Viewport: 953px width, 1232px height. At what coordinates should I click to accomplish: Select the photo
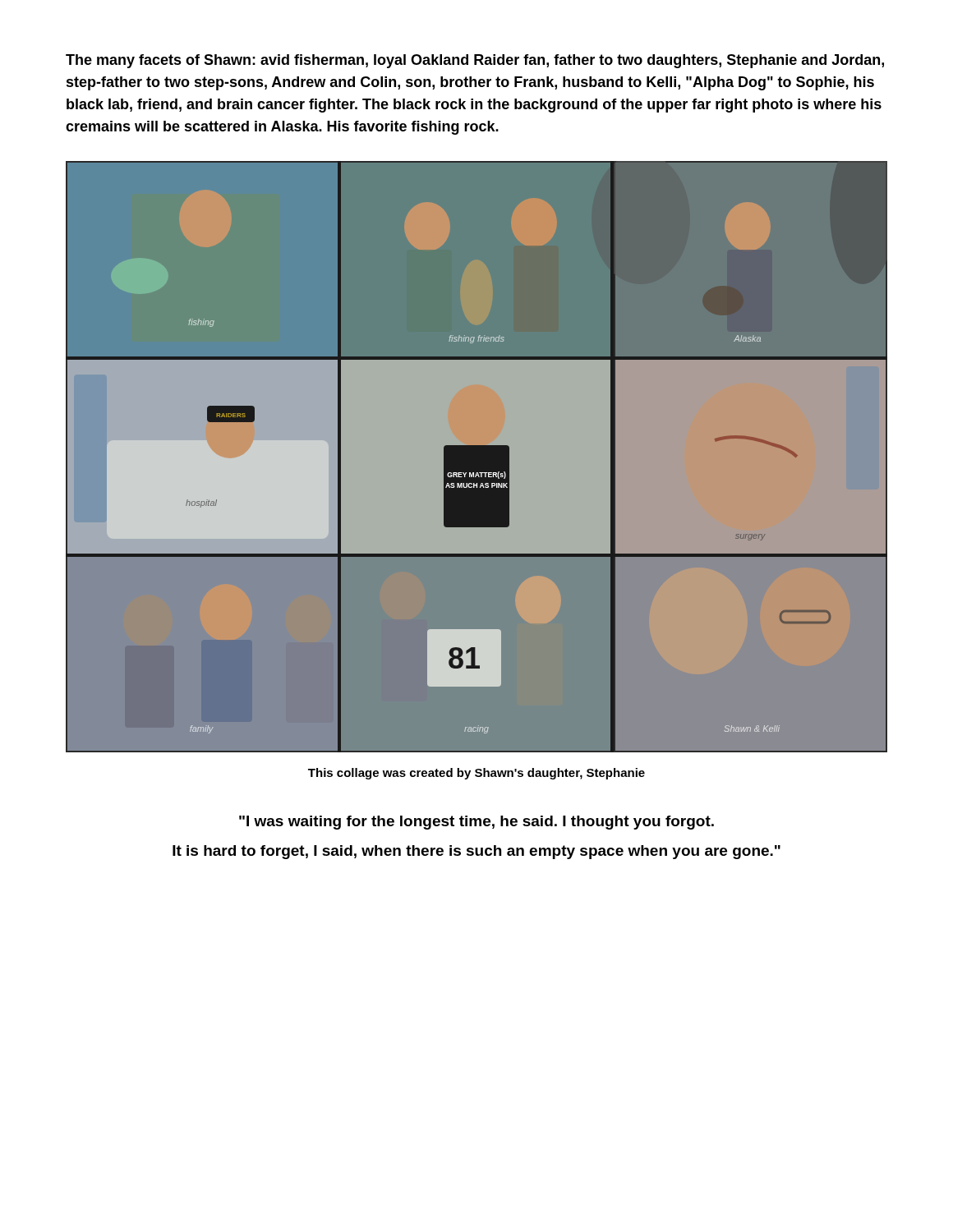click(x=476, y=457)
